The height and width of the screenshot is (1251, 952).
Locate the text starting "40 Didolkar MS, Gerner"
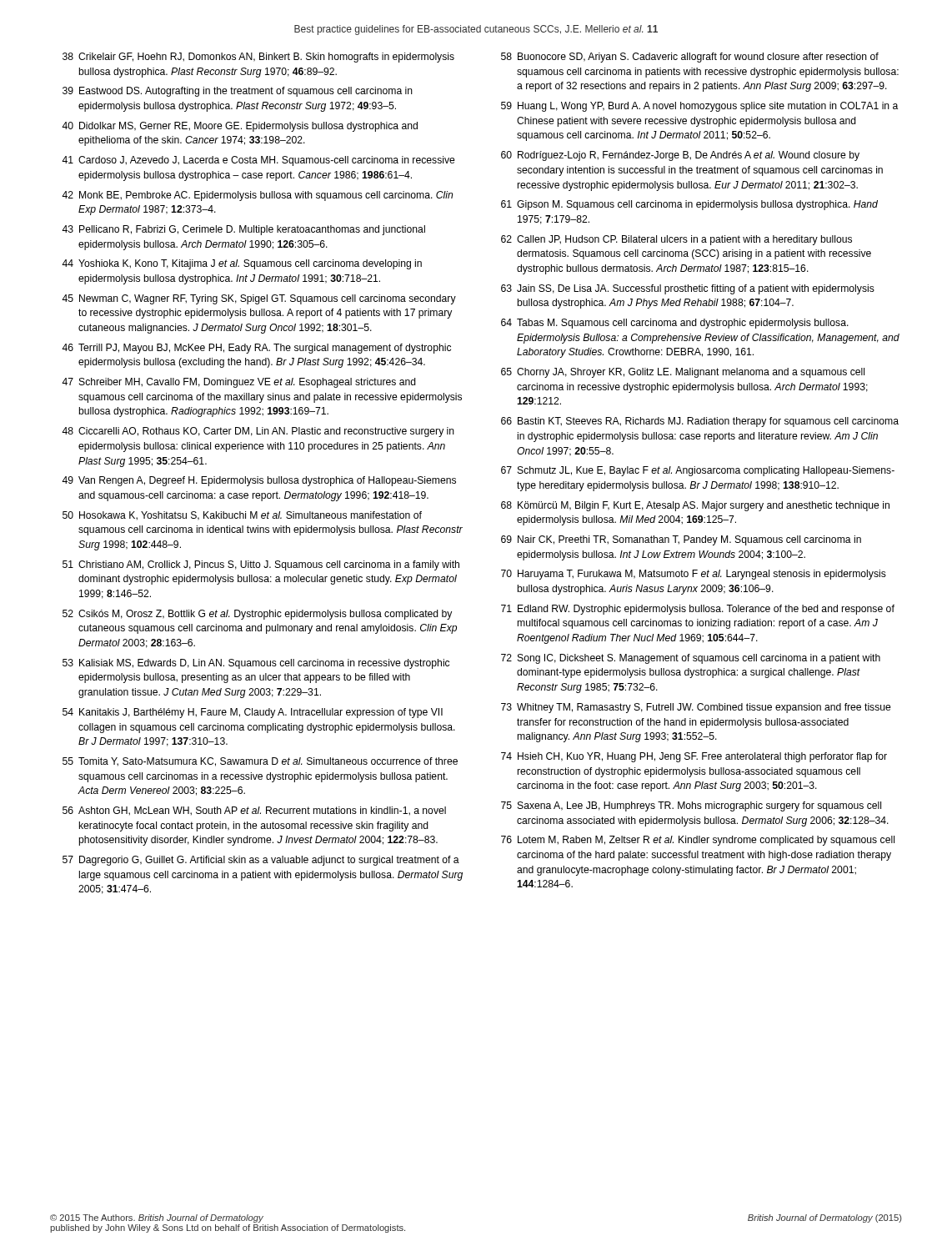tap(257, 134)
